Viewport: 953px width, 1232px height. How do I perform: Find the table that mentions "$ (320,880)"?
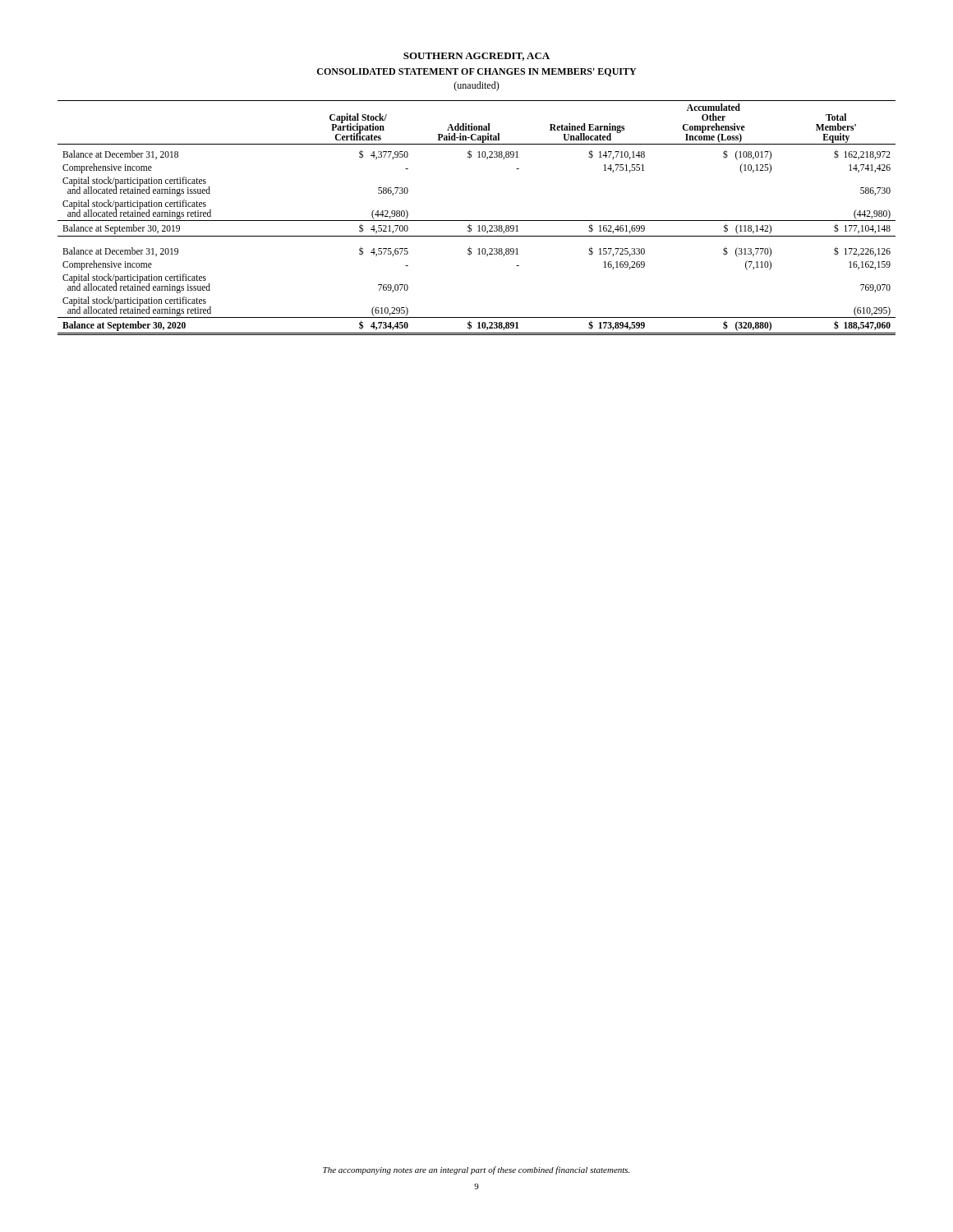tap(476, 218)
